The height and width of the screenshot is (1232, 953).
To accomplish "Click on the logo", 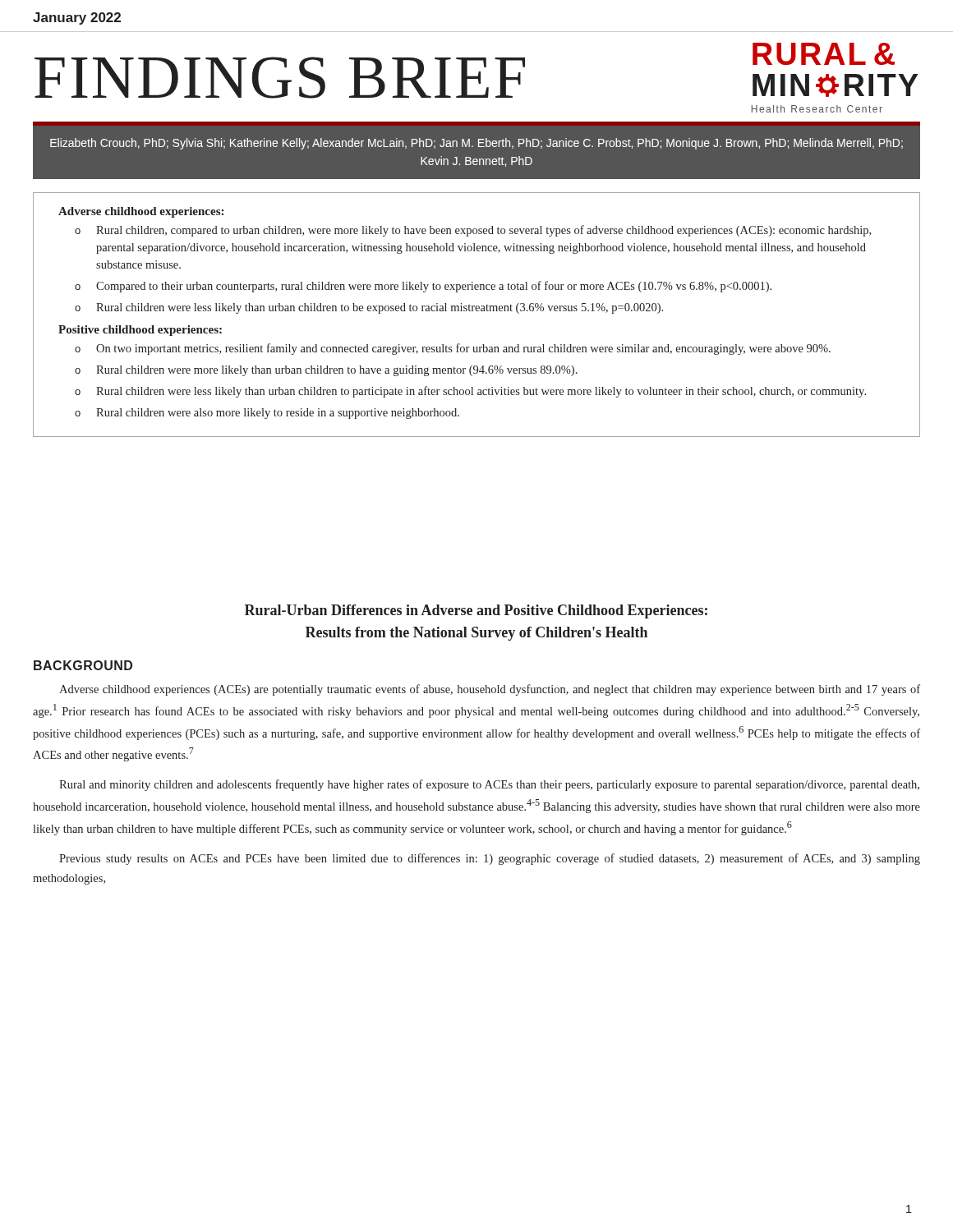I will pos(835,77).
